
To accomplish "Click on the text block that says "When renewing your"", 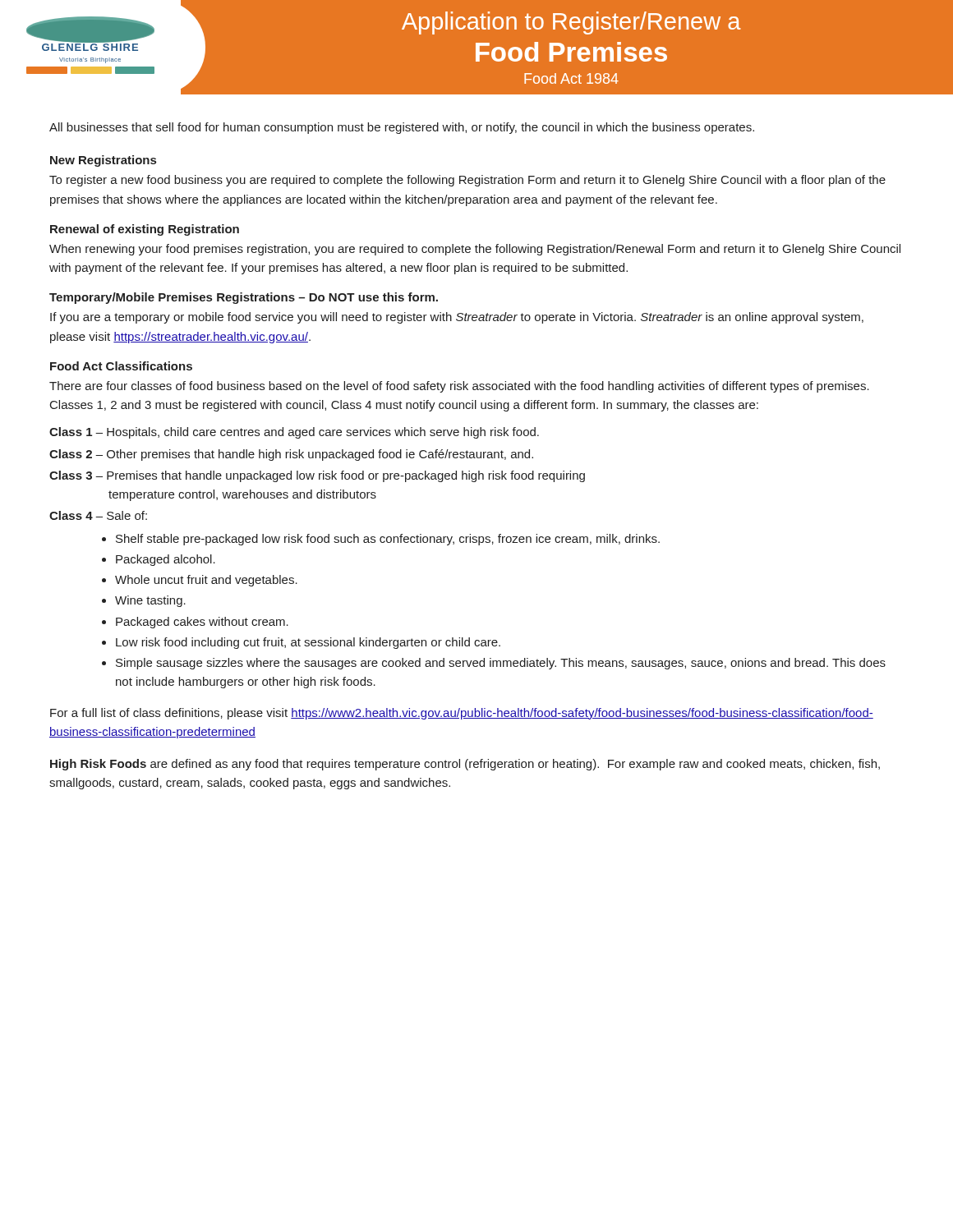I will click(x=475, y=258).
